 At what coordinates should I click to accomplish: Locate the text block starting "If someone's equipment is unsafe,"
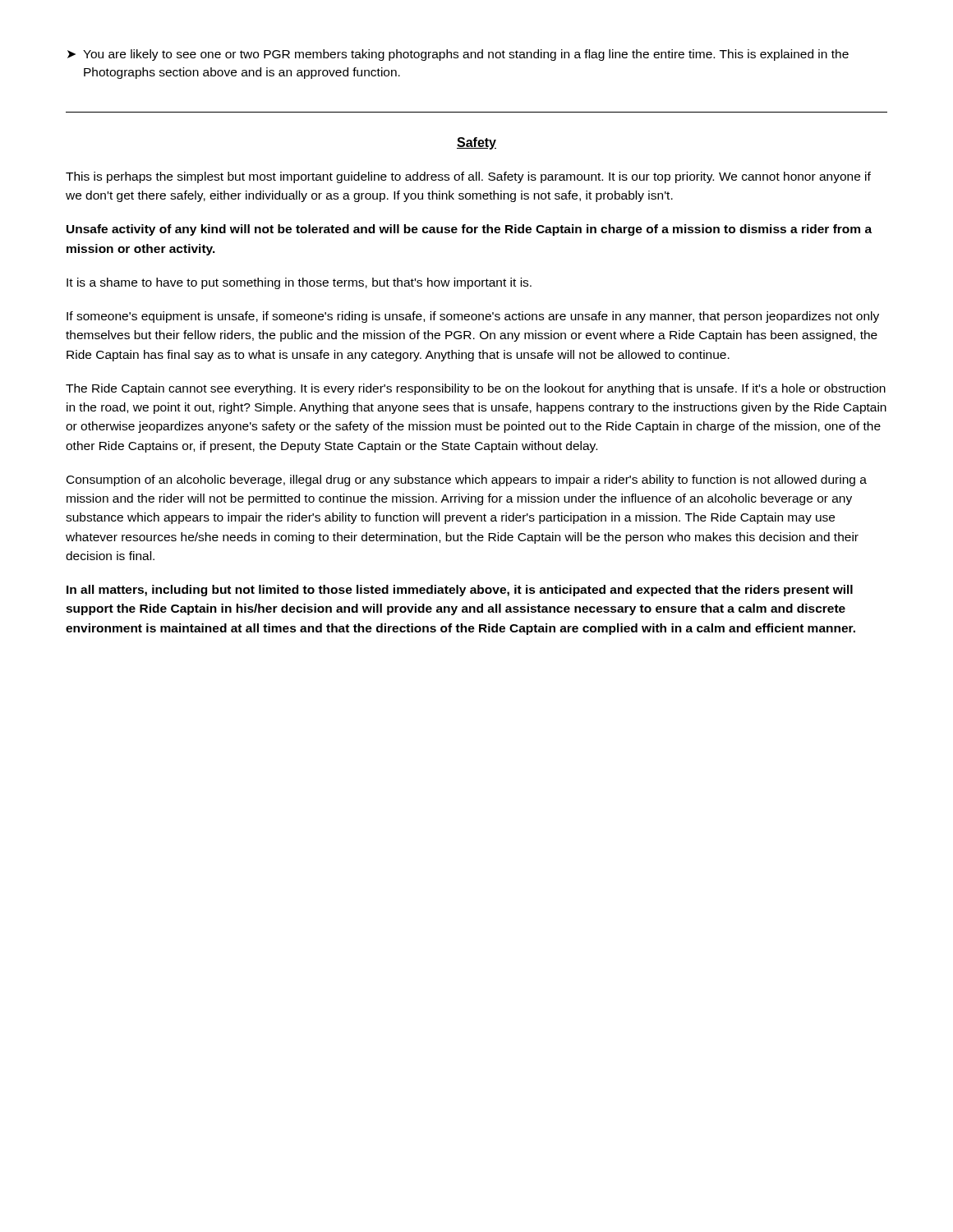pos(472,335)
